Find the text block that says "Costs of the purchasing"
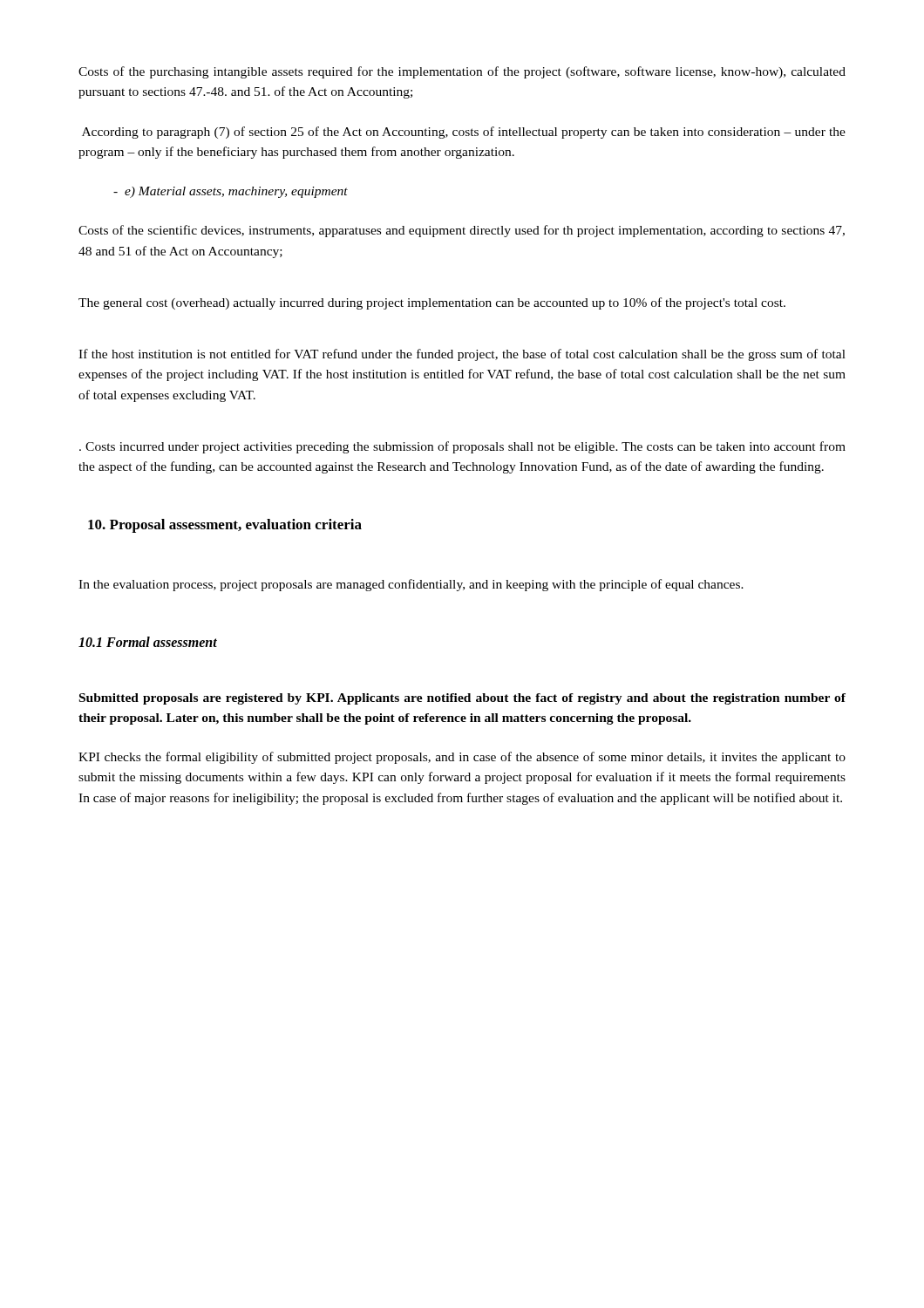Screen dimensions: 1308x924 (462, 81)
